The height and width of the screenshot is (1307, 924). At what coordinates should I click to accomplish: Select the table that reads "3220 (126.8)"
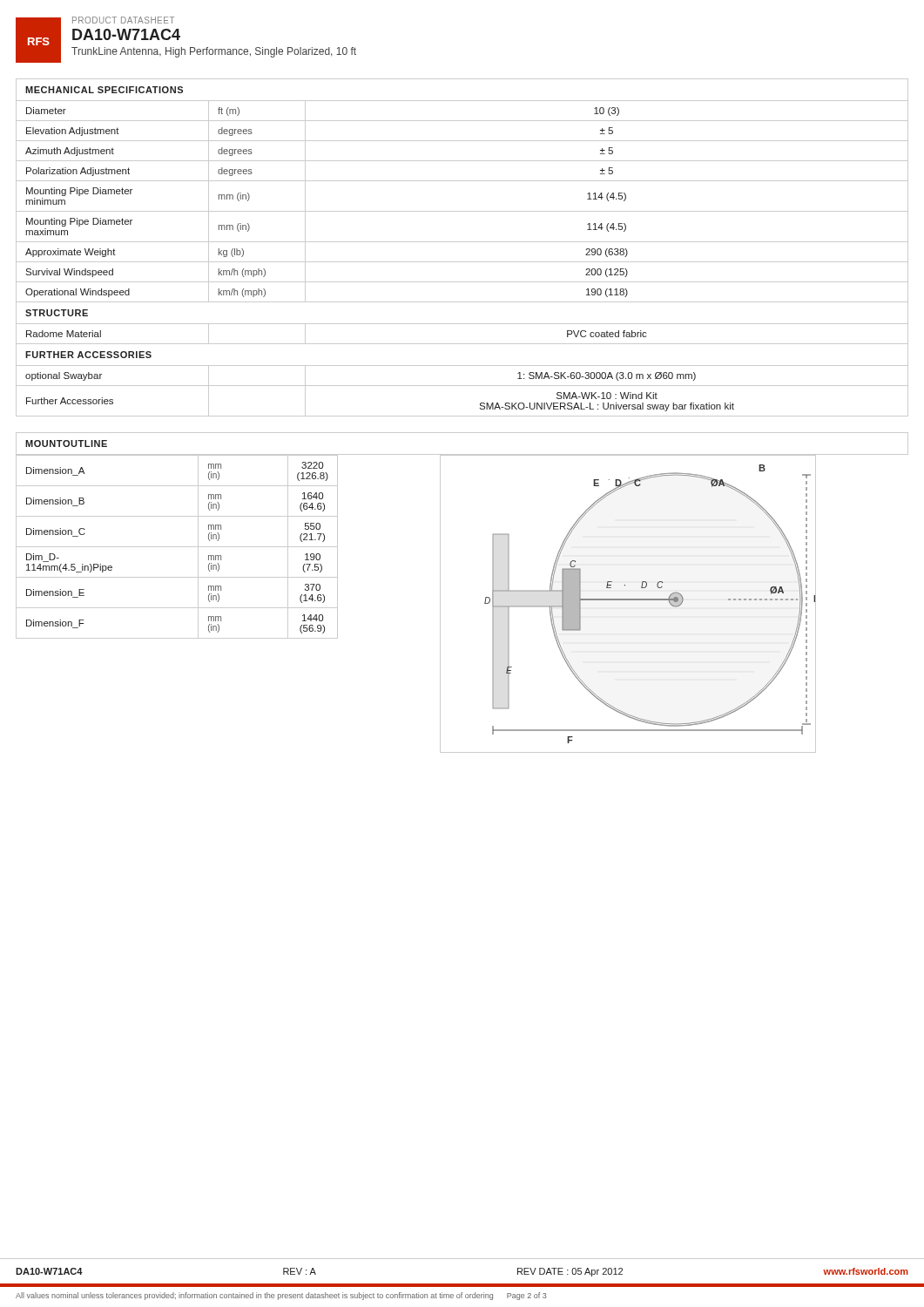coord(177,604)
